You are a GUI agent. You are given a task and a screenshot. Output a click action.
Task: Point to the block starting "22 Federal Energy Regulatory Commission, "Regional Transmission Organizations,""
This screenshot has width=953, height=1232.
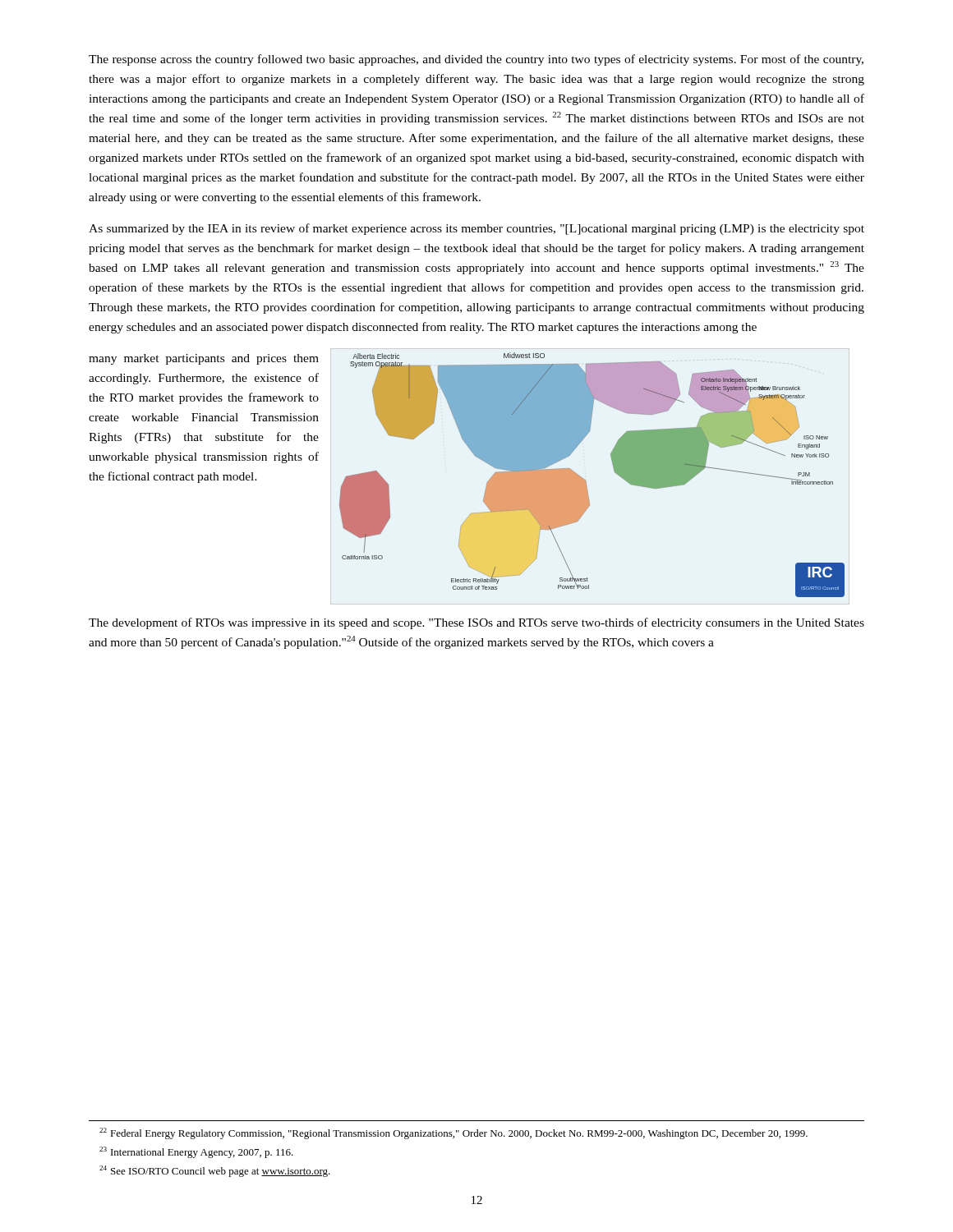pyautogui.click(x=476, y=1134)
